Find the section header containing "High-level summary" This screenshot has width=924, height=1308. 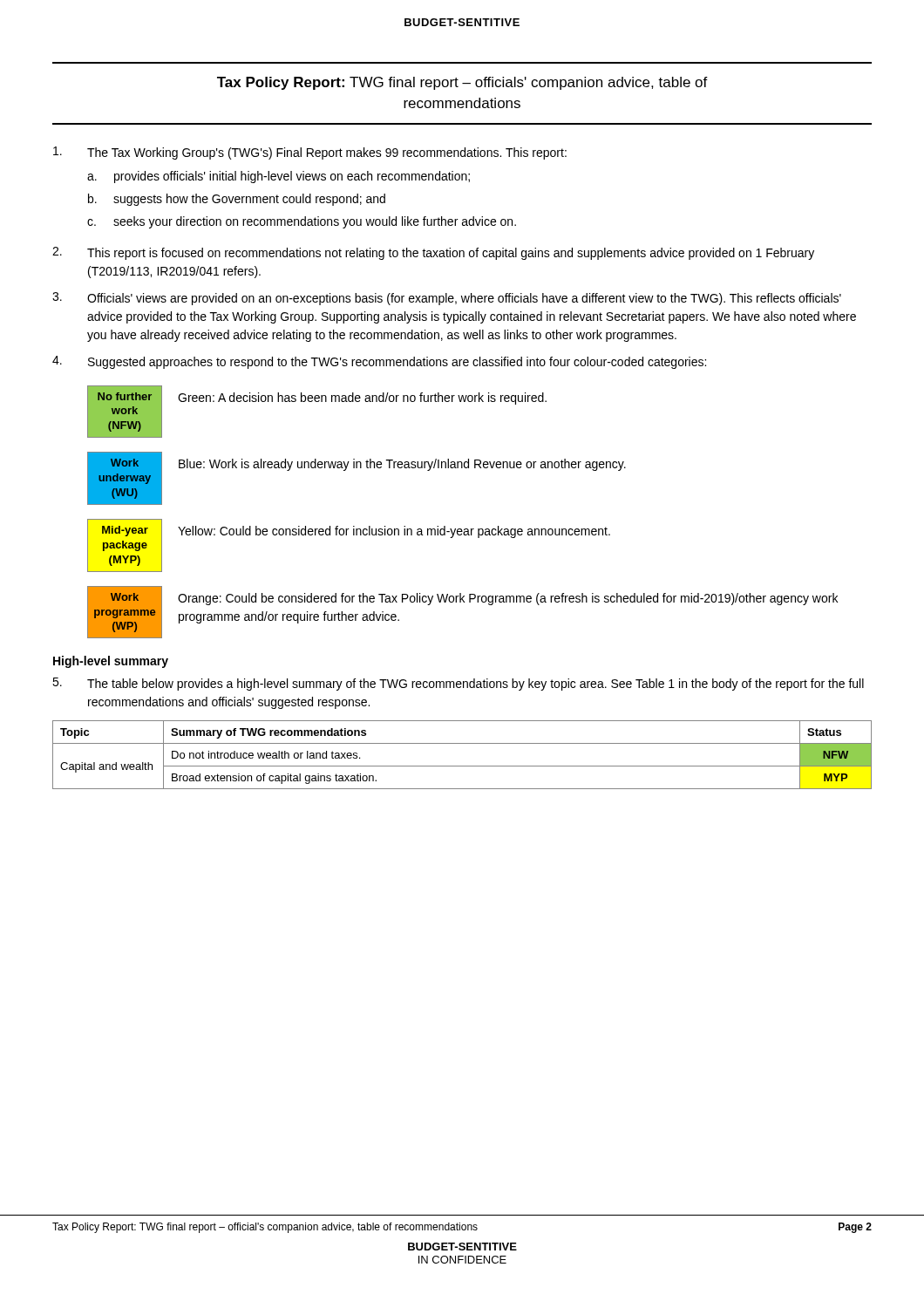tap(110, 661)
